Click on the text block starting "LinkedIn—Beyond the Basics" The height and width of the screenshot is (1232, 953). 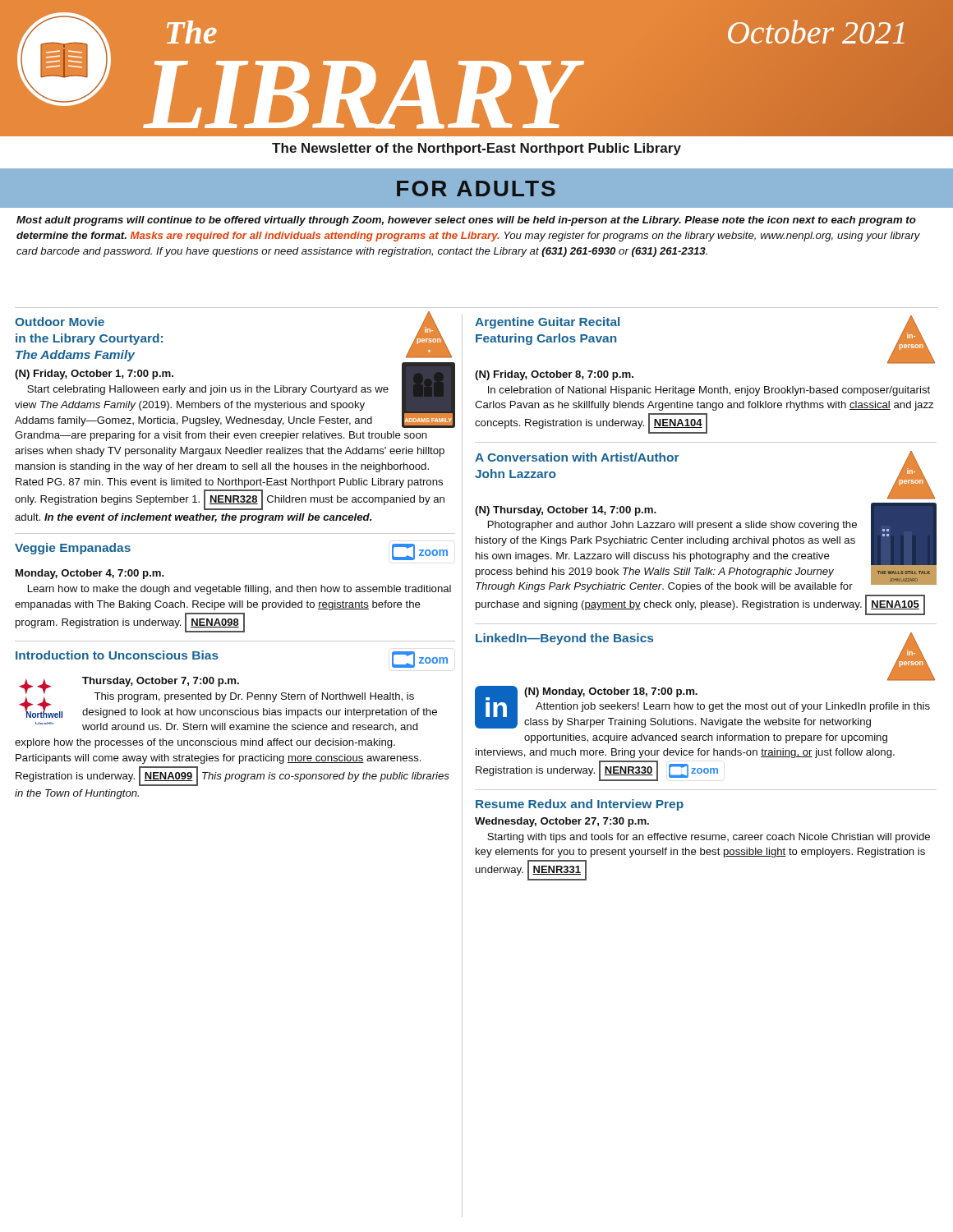pyautogui.click(x=564, y=637)
